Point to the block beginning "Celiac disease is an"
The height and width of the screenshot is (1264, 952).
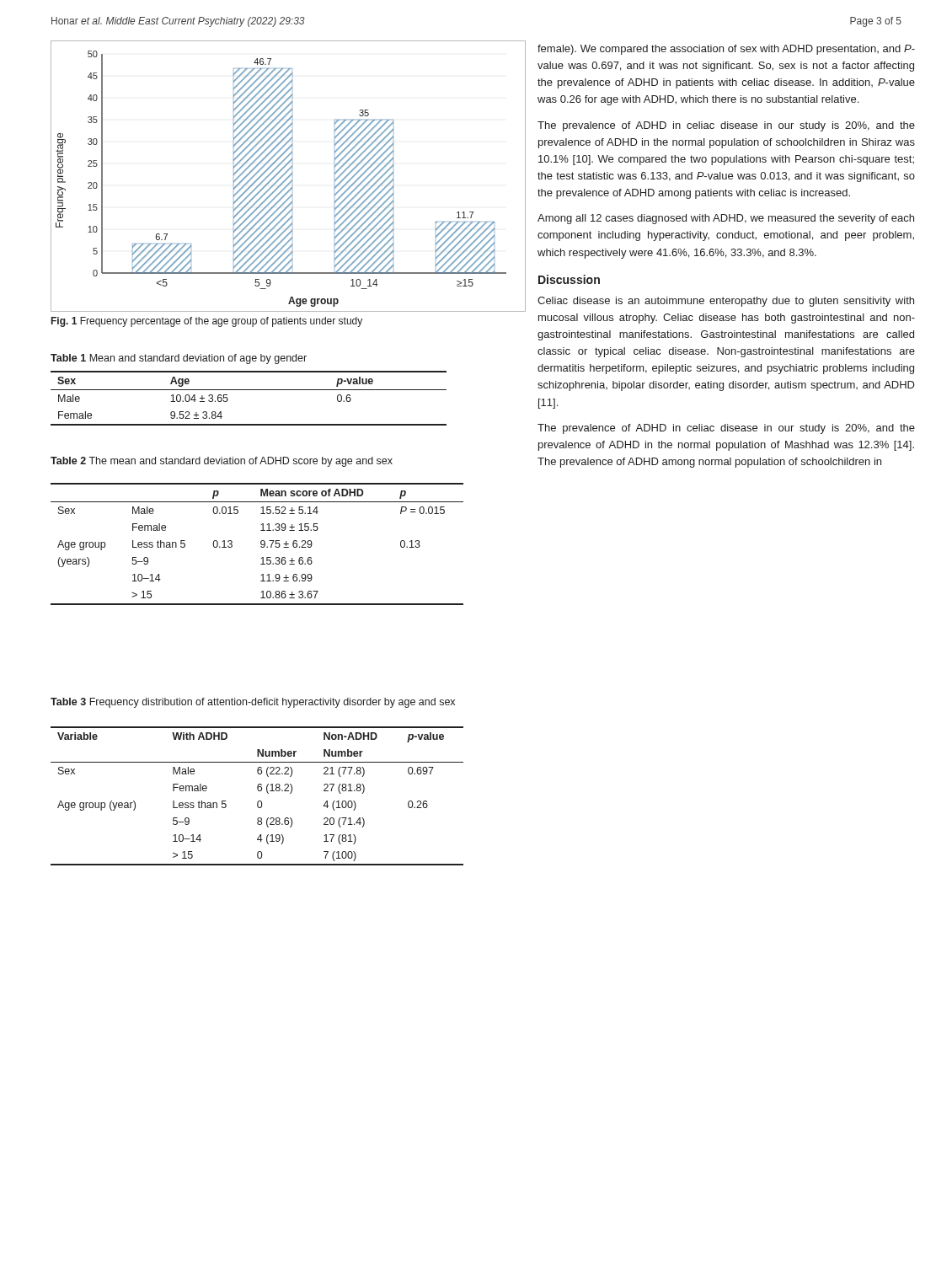coord(726,351)
